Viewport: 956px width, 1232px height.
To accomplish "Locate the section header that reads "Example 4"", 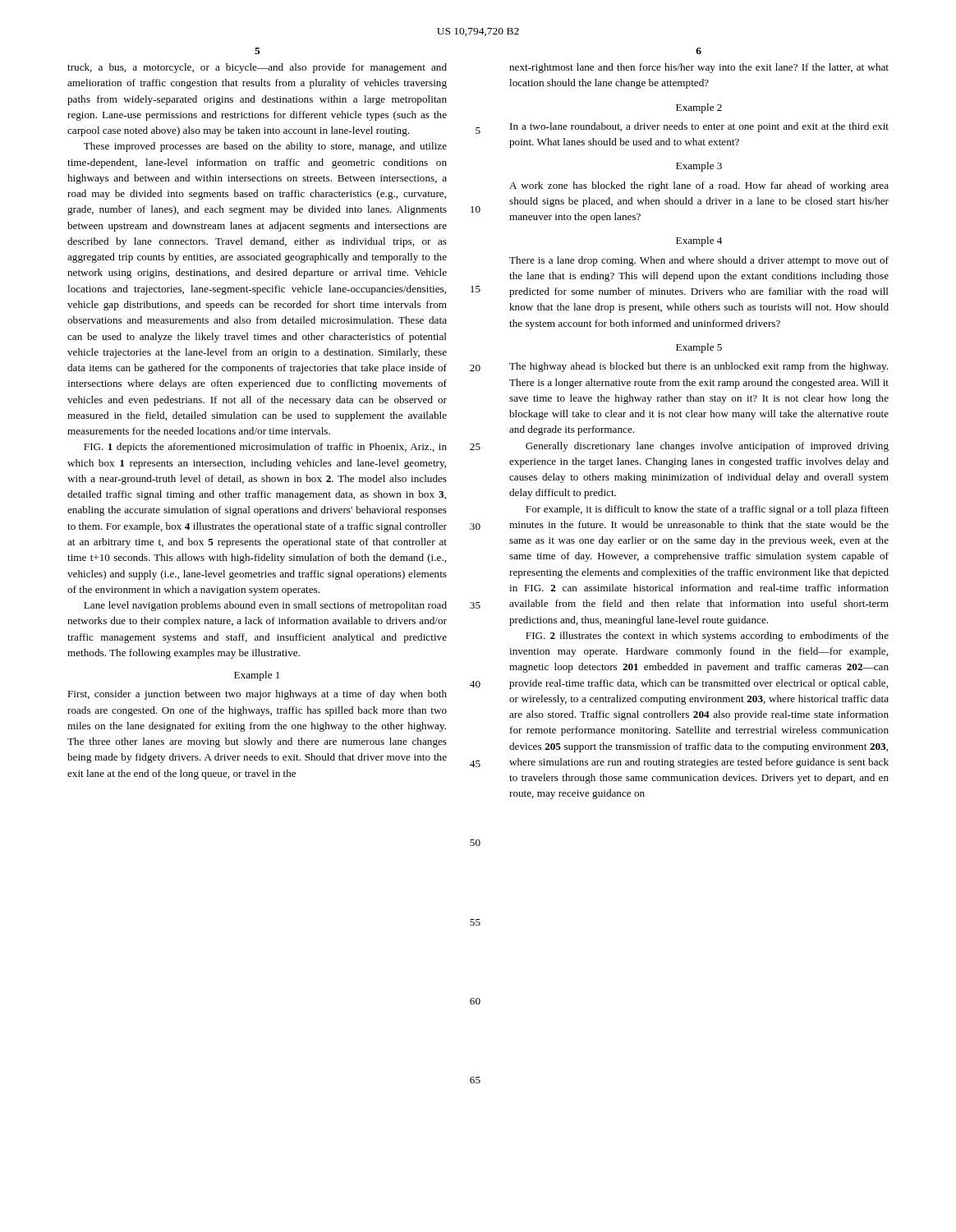I will point(699,241).
